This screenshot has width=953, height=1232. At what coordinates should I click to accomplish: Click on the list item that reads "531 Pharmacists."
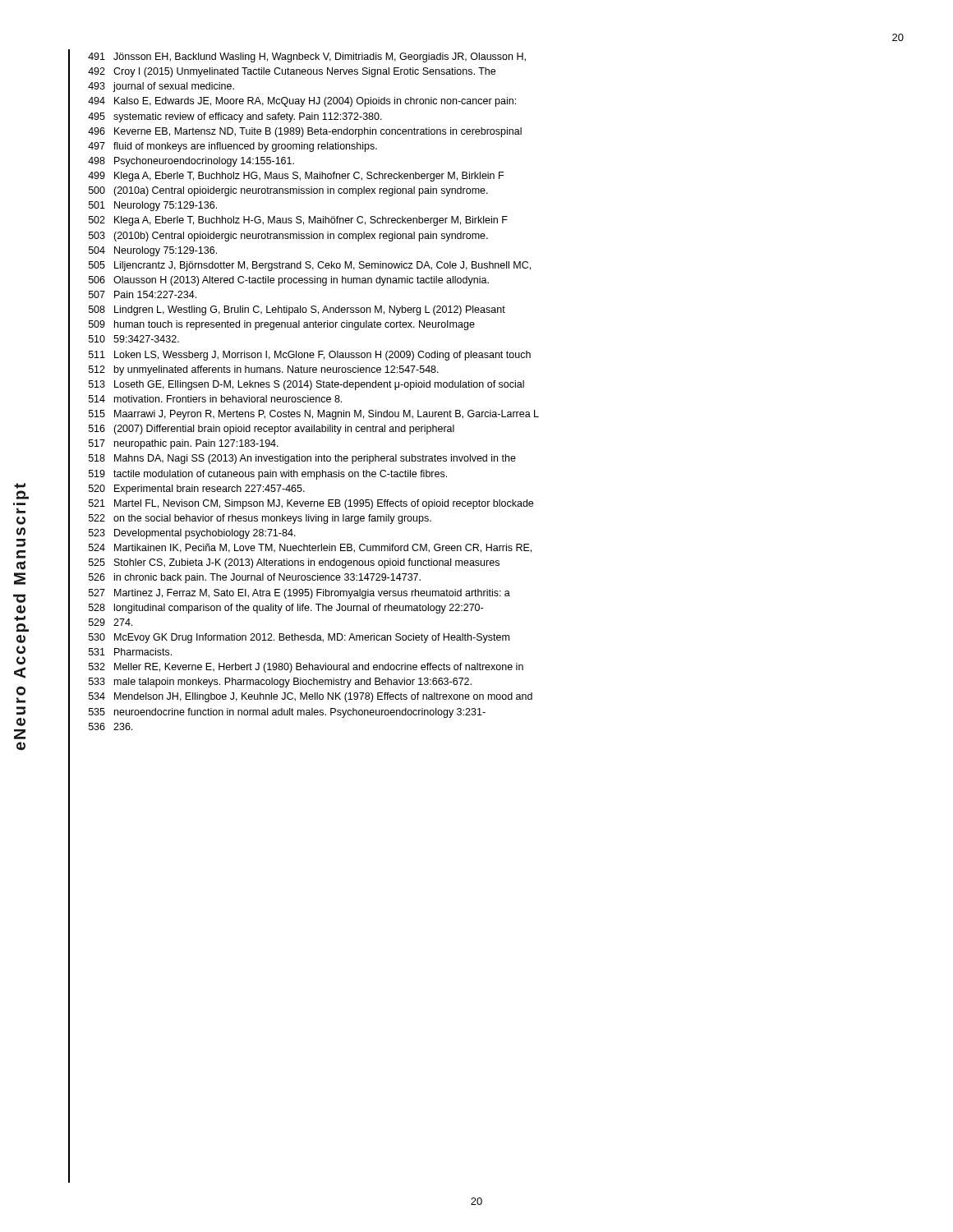[489, 652]
